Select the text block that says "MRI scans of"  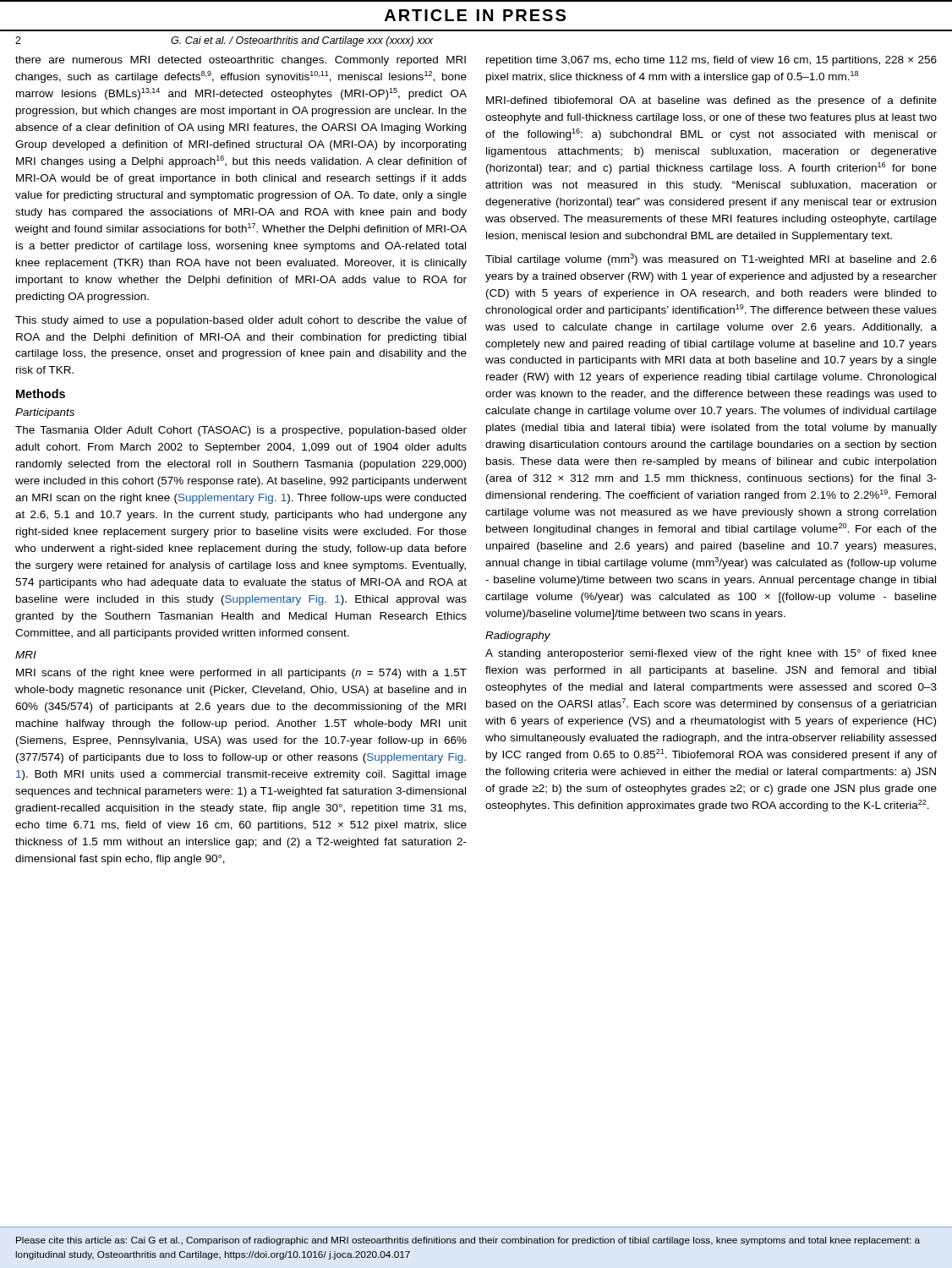tap(241, 766)
